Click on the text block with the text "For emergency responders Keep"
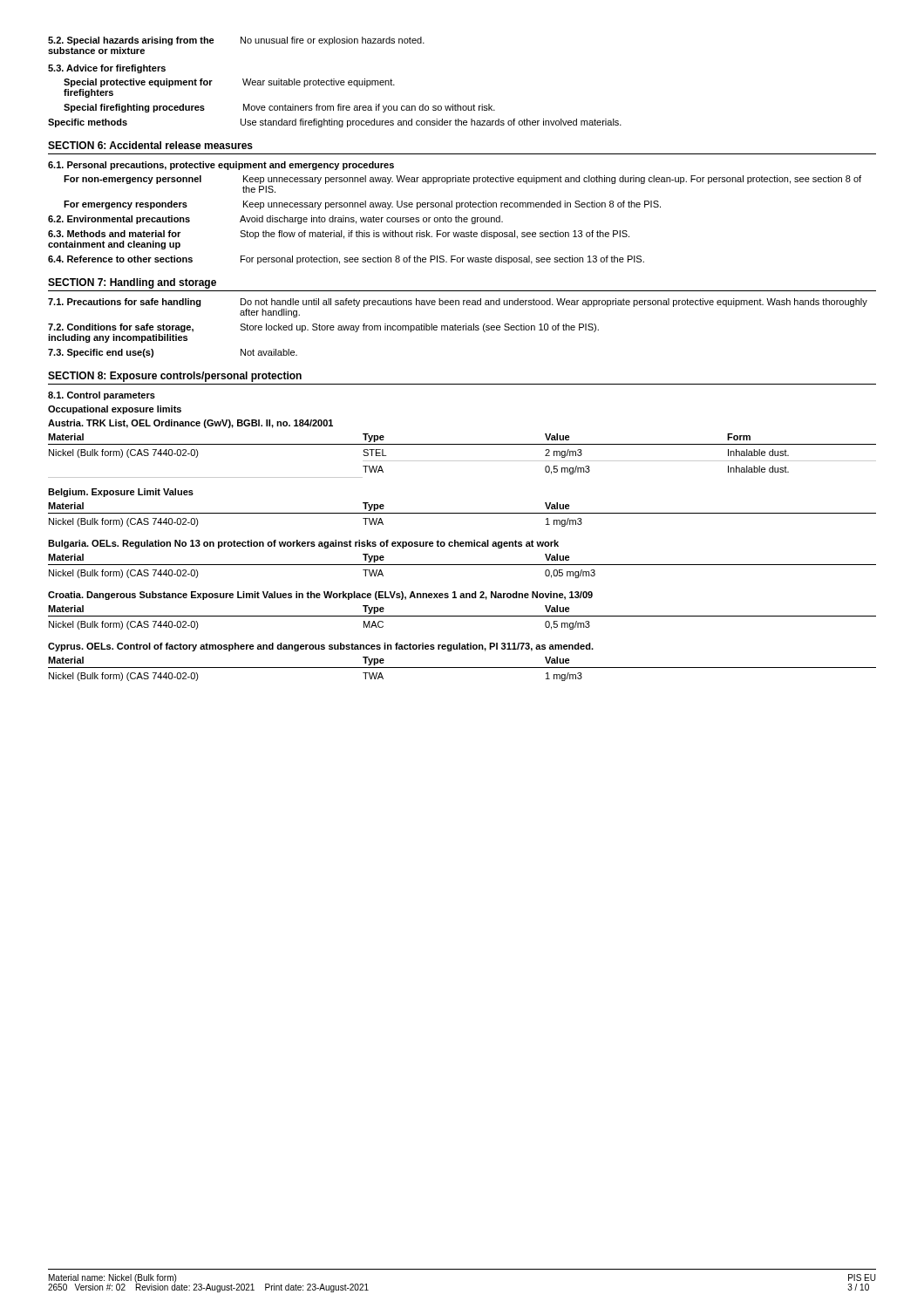 pyautogui.click(x=462, y=204)
